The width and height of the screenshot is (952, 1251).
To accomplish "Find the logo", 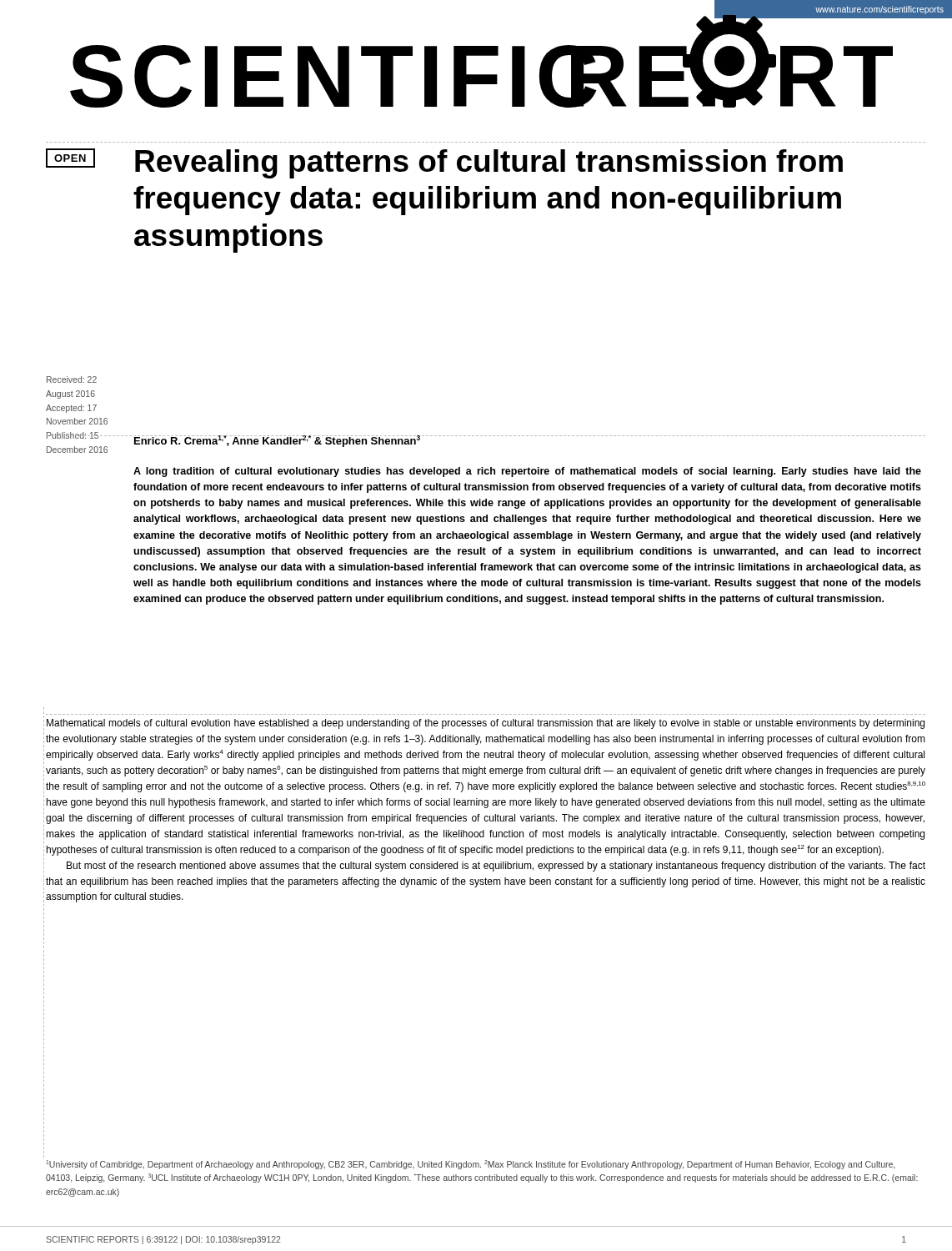I will click(x=476, y=71).
